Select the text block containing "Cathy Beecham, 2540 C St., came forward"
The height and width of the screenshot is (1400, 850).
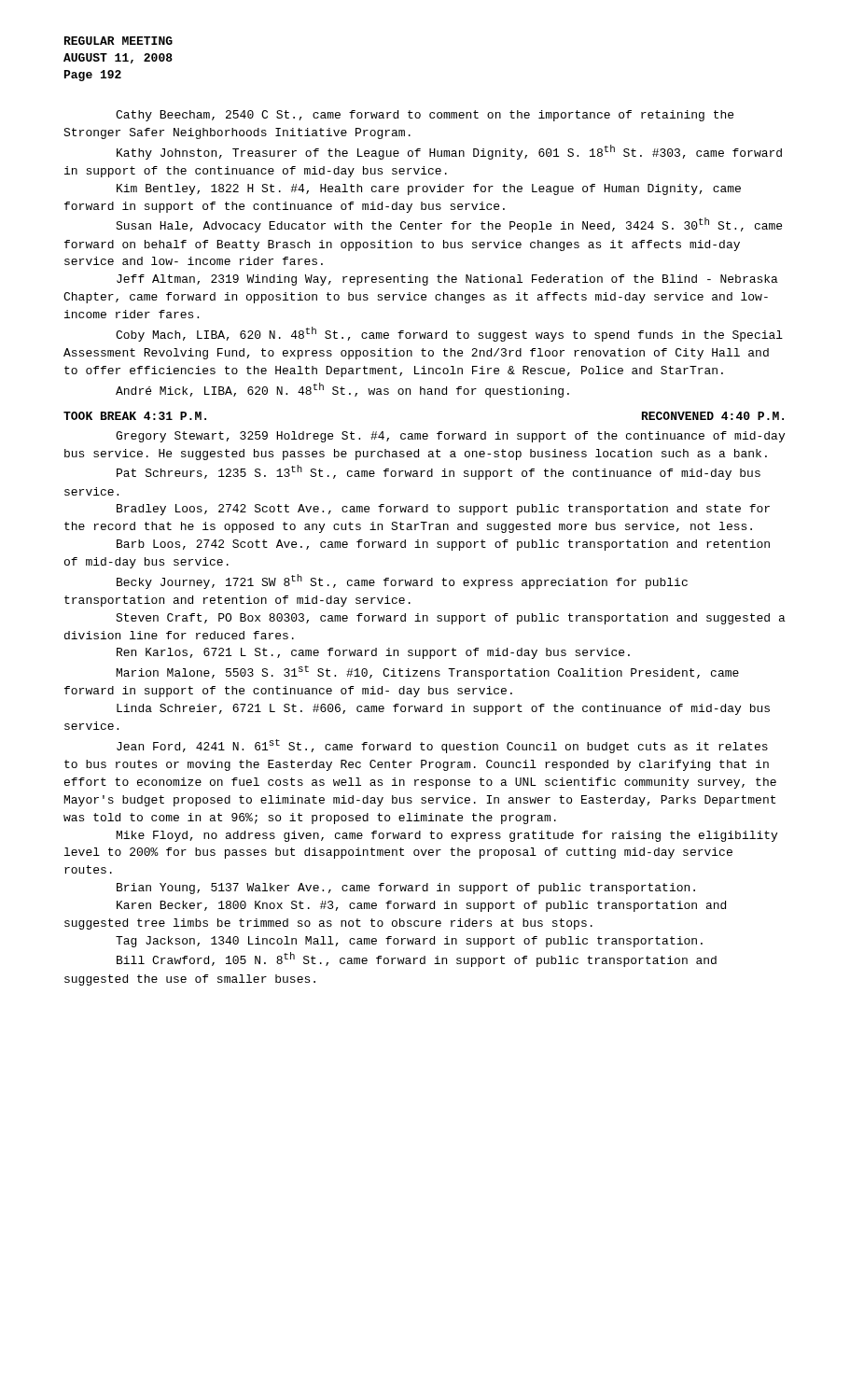pyautogui.click(x=399, y=124)
